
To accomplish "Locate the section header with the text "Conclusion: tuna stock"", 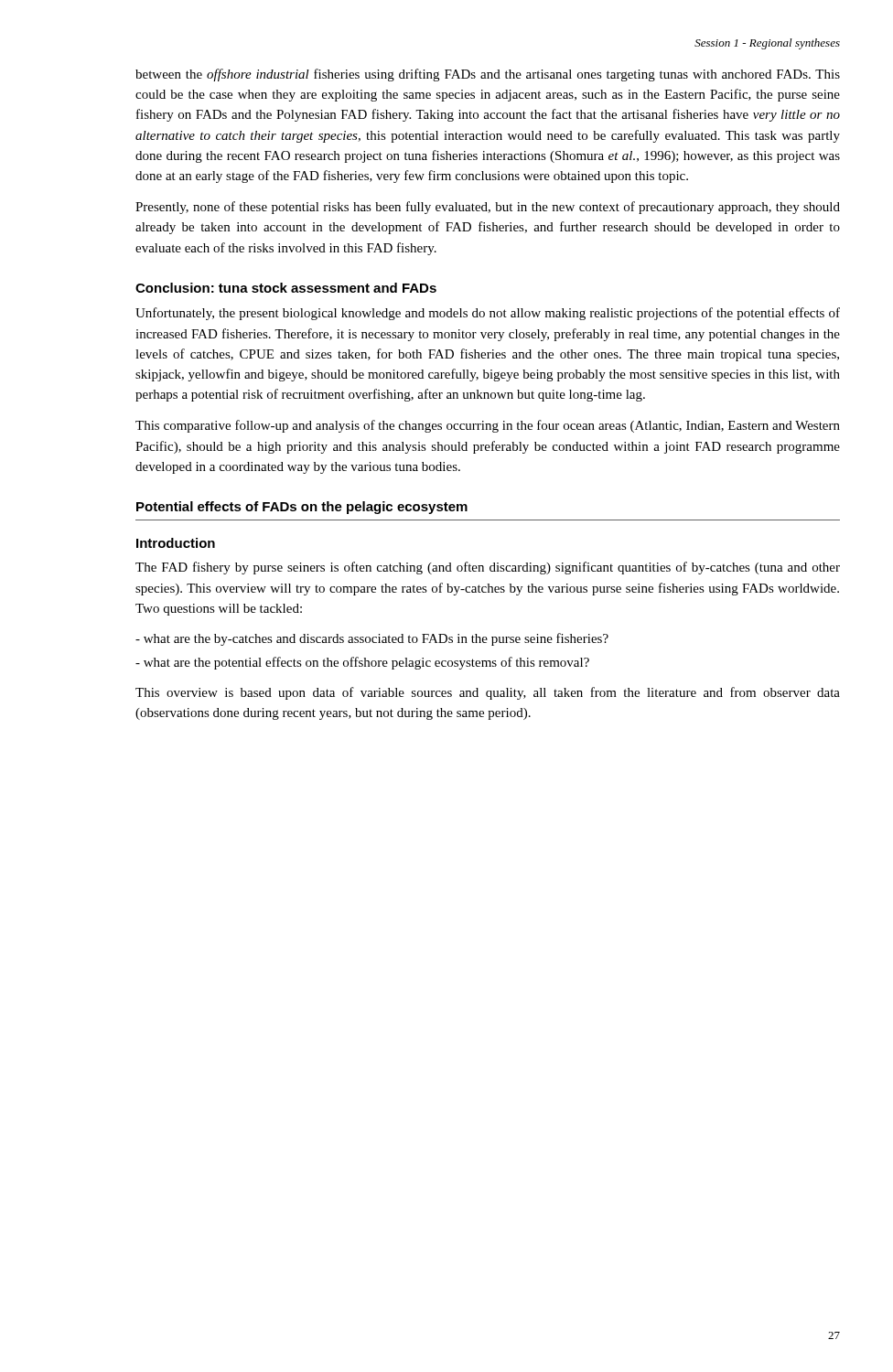I will pos(286,287).
